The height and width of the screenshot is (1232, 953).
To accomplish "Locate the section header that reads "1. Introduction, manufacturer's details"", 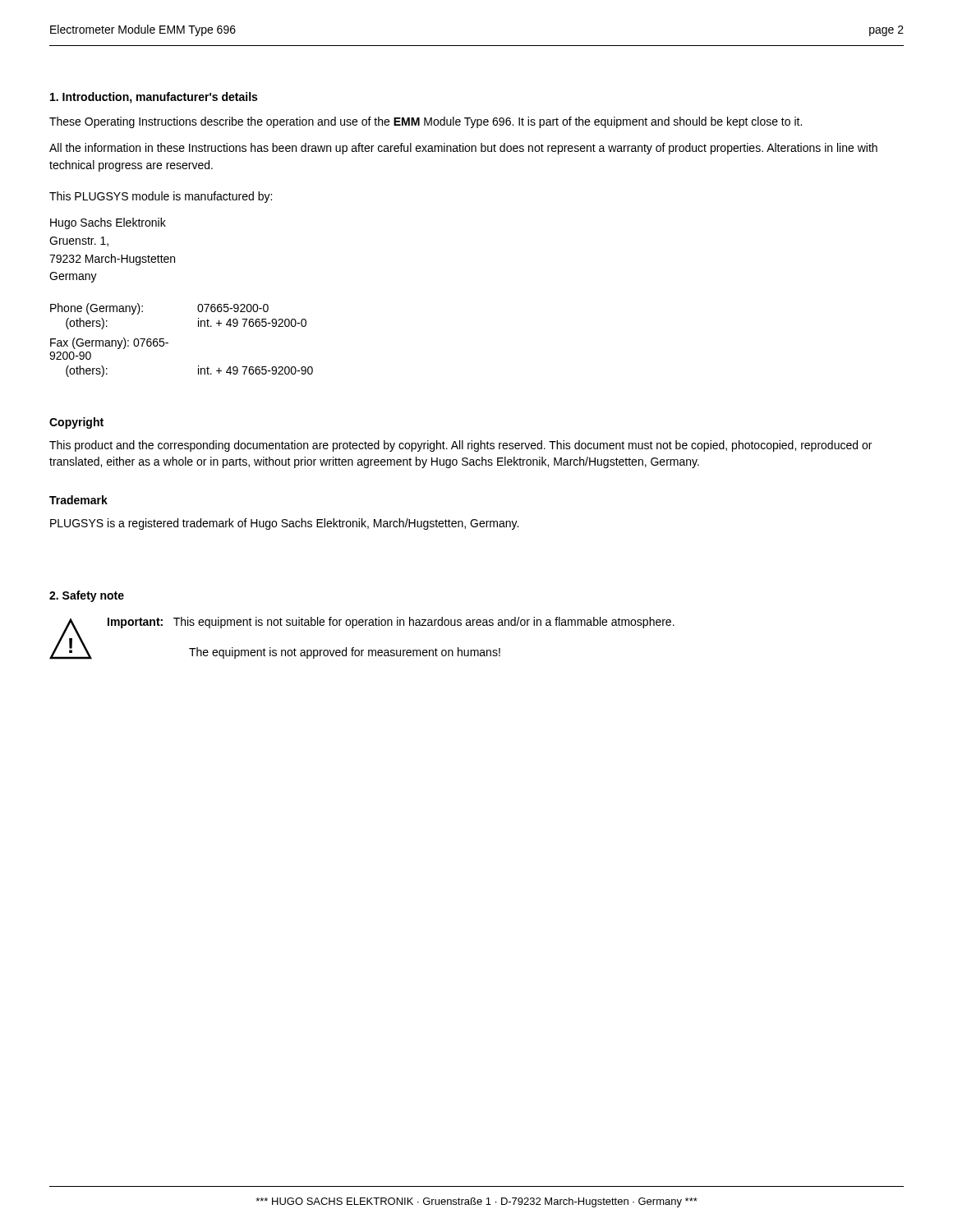I will [154, 97].
